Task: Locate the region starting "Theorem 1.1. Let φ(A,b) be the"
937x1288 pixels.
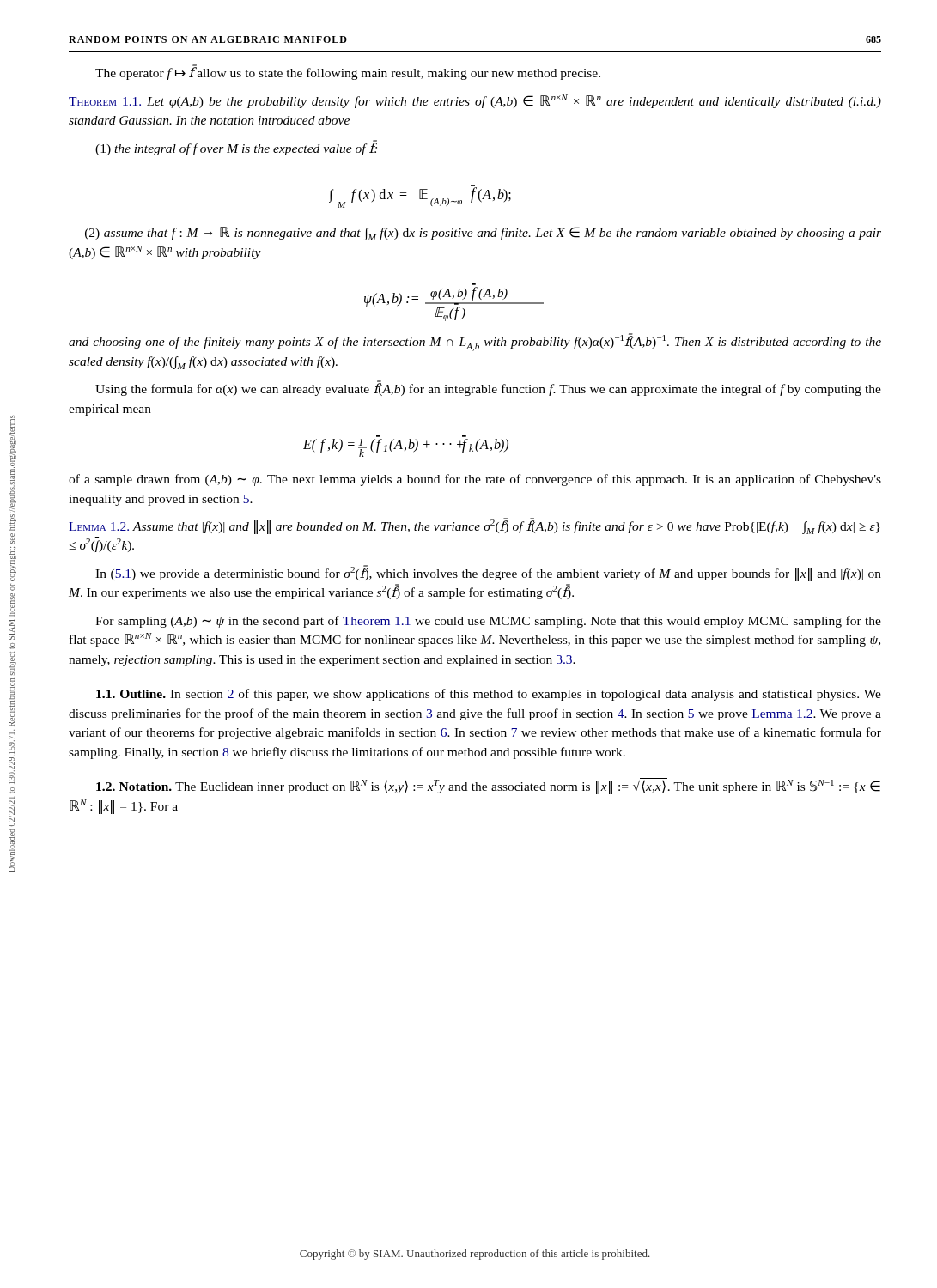Action: (x=475, y=110)
